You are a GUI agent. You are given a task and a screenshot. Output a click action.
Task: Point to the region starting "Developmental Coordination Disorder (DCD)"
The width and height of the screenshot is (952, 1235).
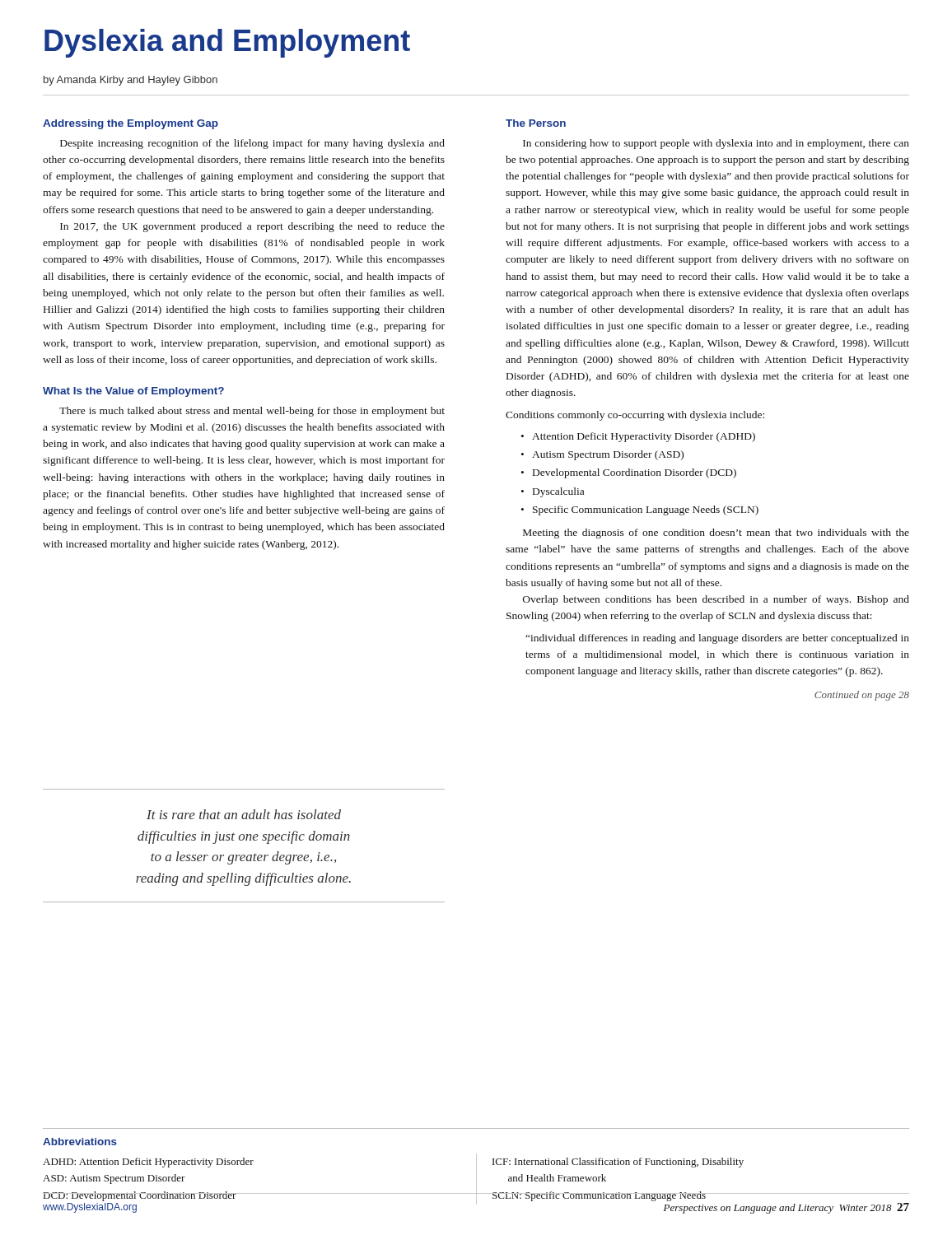(634, 472)
